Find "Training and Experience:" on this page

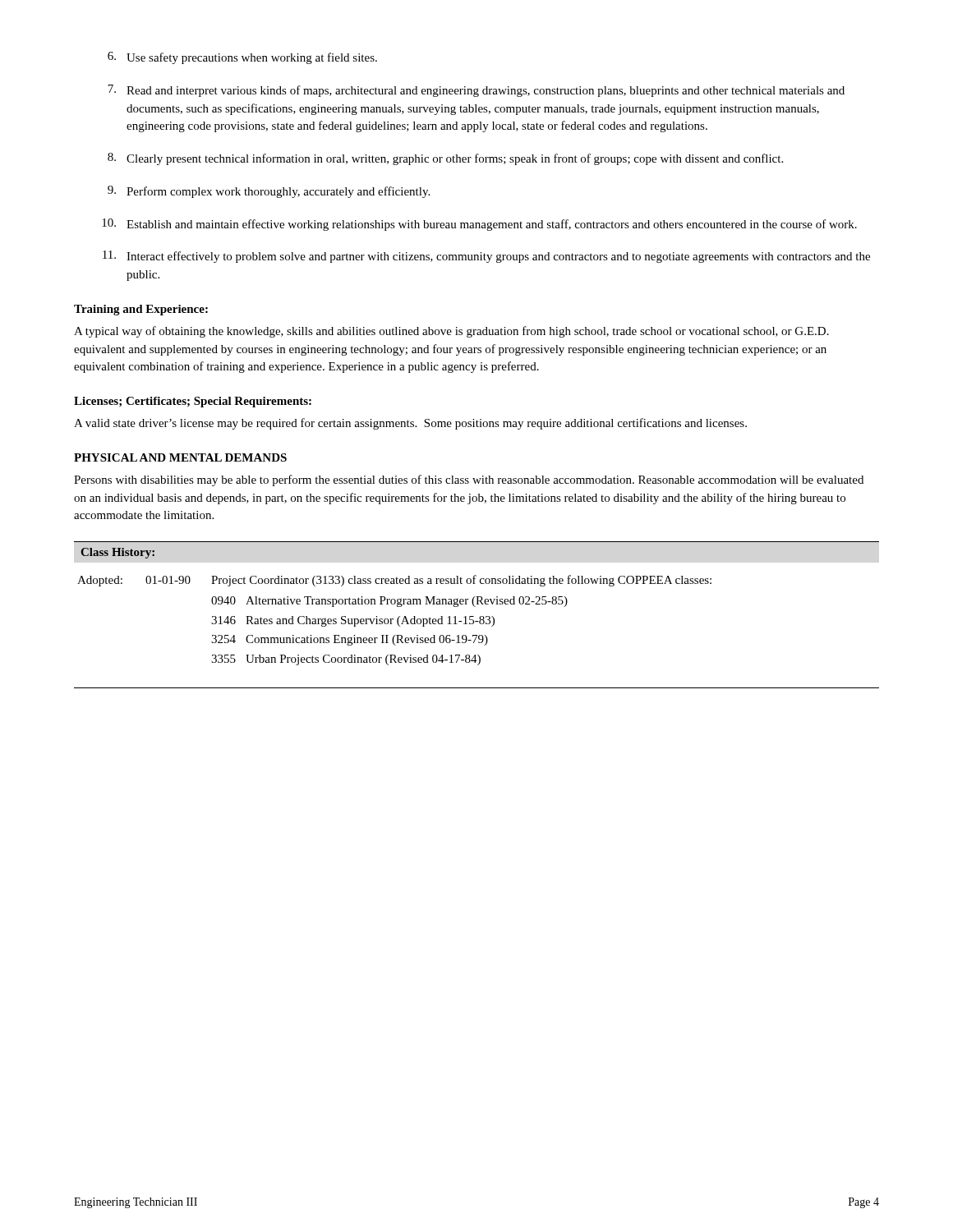click(141, 309)
